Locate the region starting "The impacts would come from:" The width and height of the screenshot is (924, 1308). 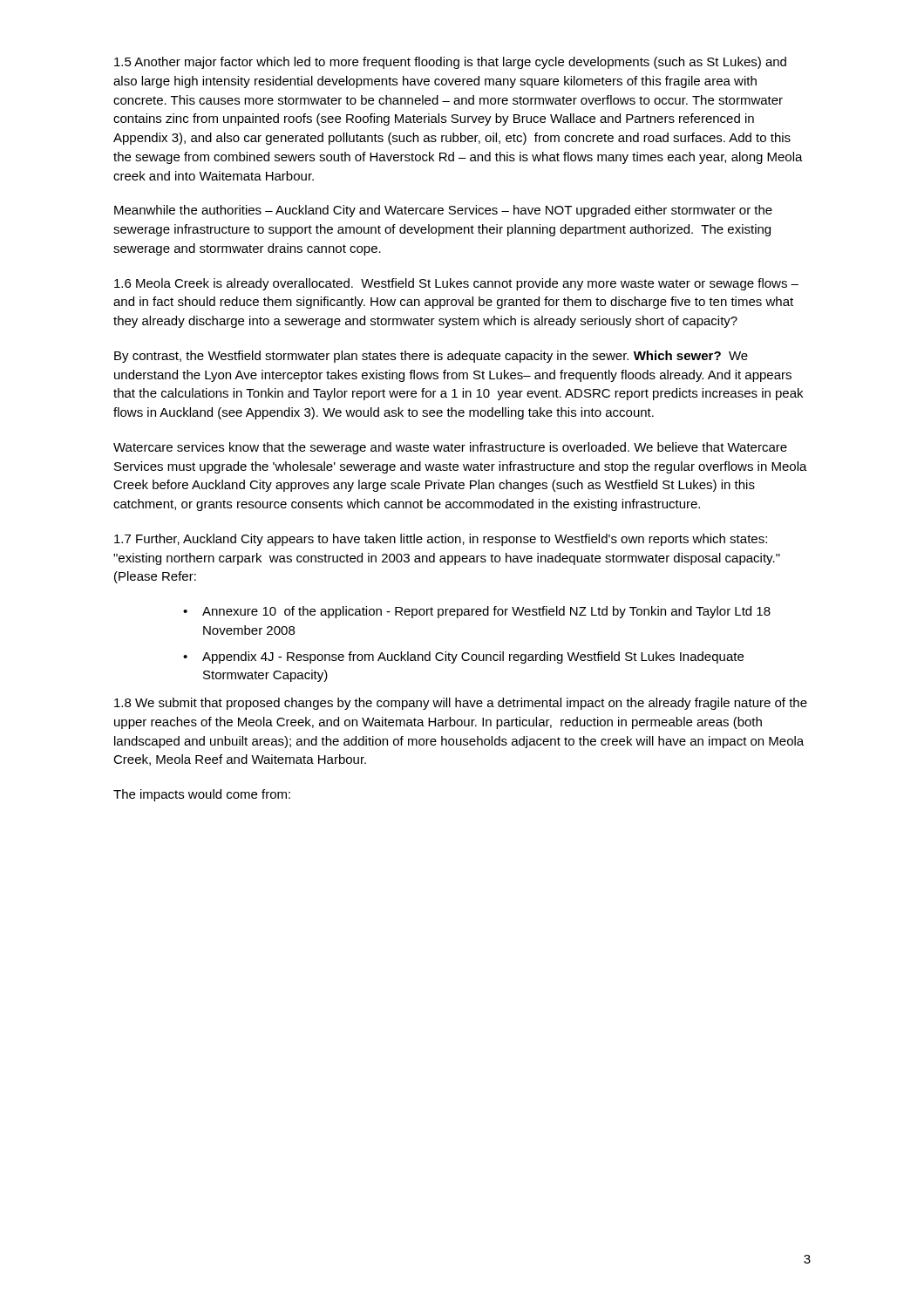point(202,794)
